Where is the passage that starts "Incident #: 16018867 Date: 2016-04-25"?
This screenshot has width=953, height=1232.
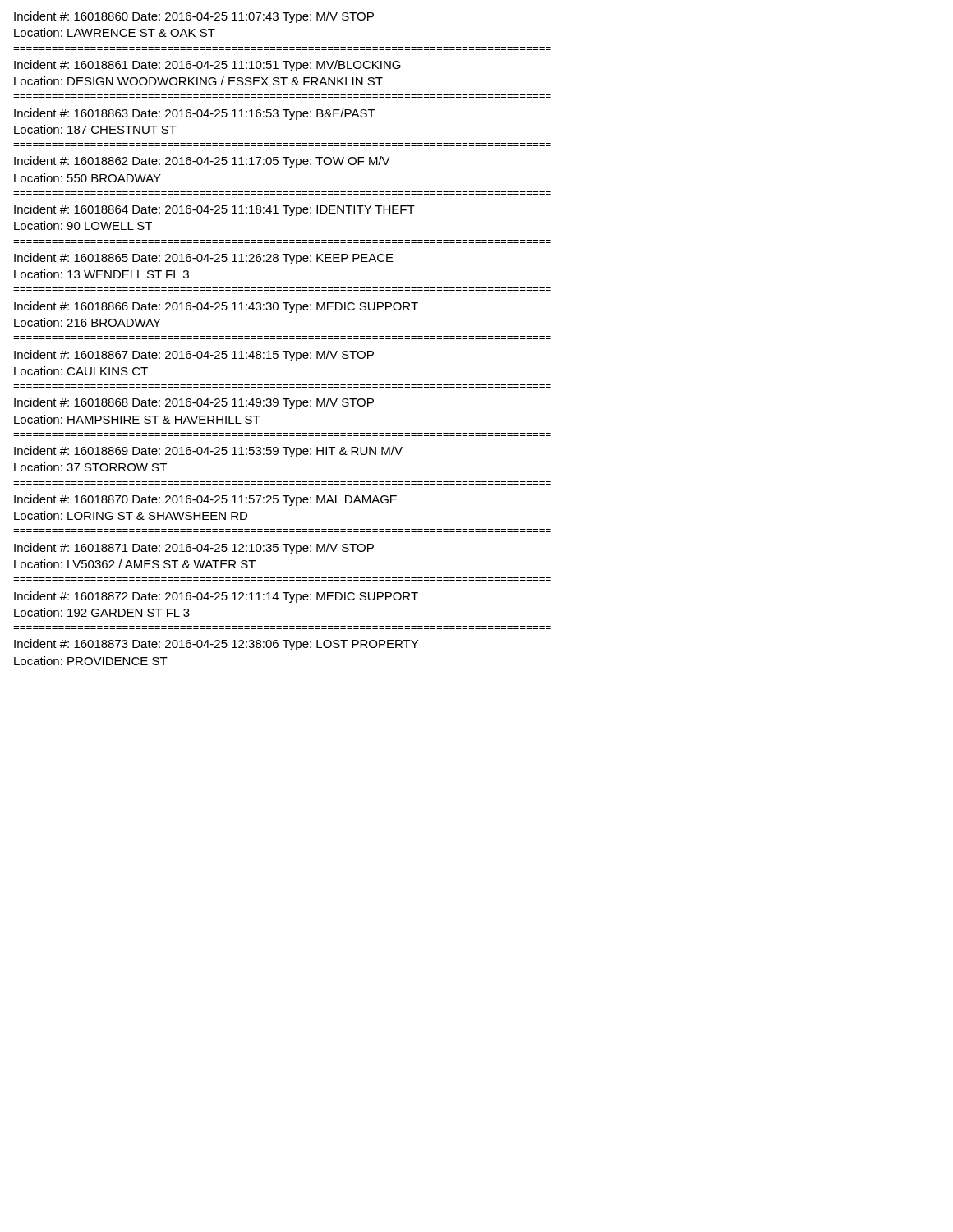[x=194, y=356]
